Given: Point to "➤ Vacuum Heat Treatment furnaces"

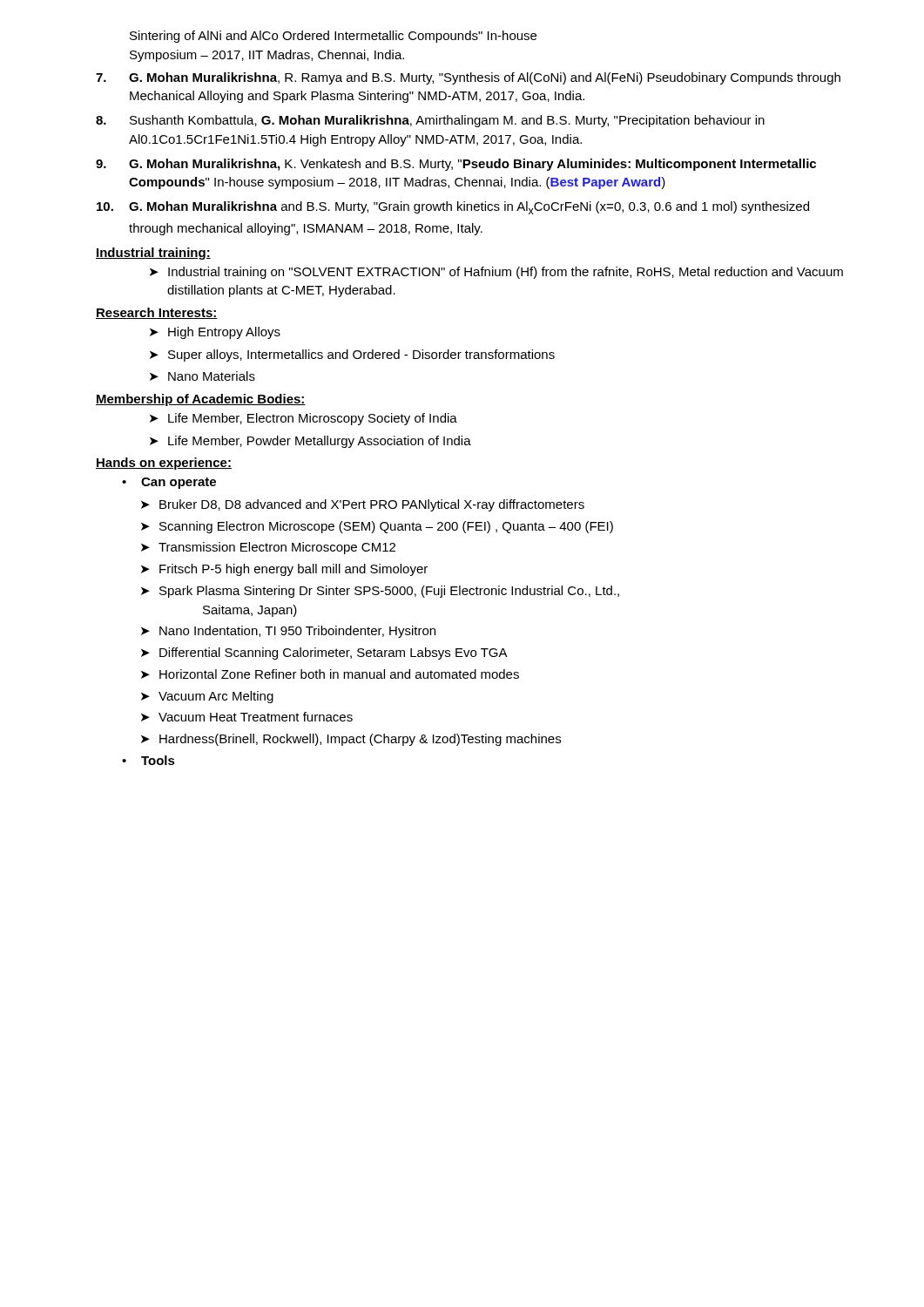Looking at the screenshot, I should coord(247,717).
